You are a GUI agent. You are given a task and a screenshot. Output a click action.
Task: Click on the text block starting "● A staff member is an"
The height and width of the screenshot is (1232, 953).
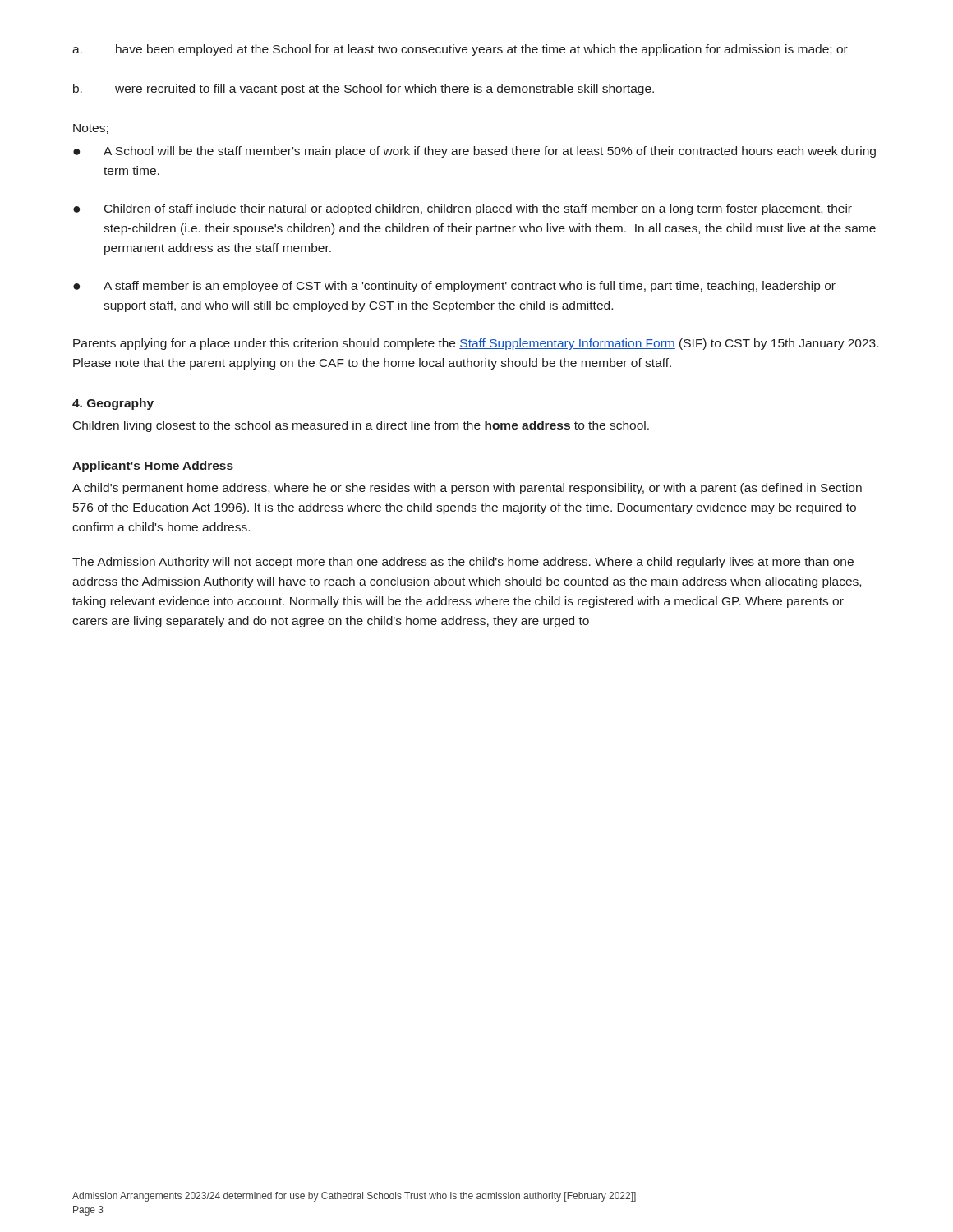point(476,296)
